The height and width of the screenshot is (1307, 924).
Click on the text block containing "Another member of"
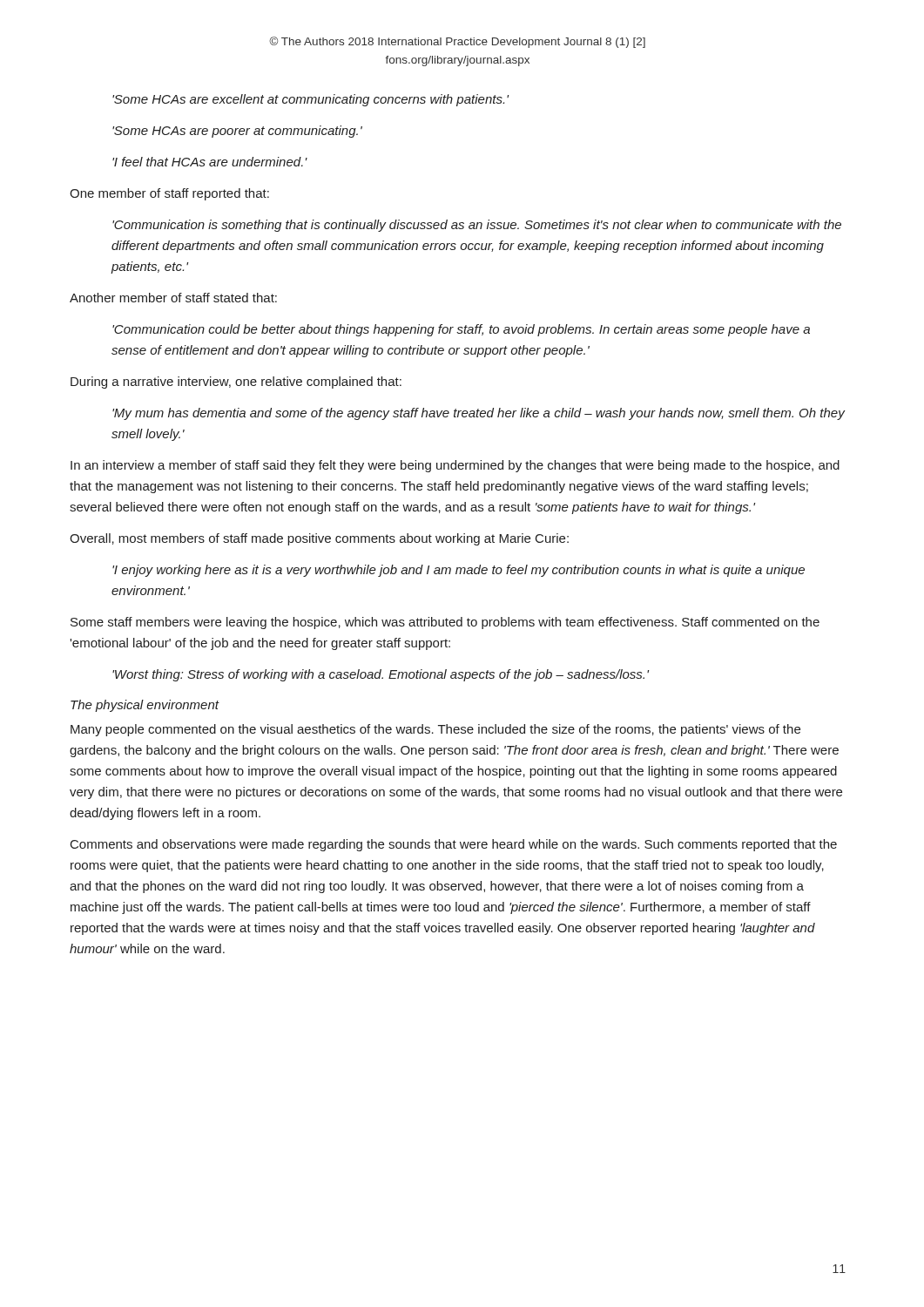(x=174, y=297)
